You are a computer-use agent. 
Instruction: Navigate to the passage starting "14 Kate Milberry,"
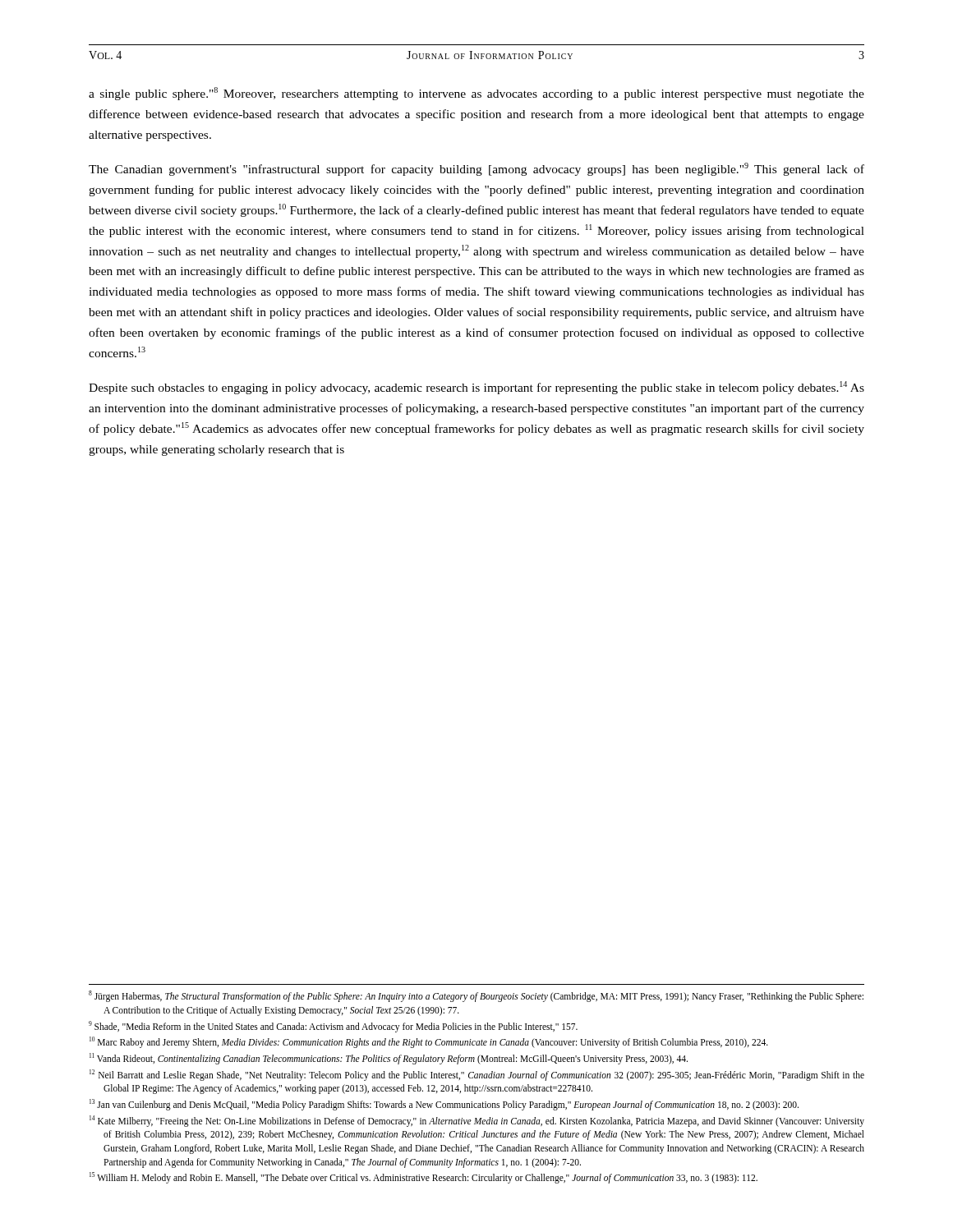pos(476,1141)
